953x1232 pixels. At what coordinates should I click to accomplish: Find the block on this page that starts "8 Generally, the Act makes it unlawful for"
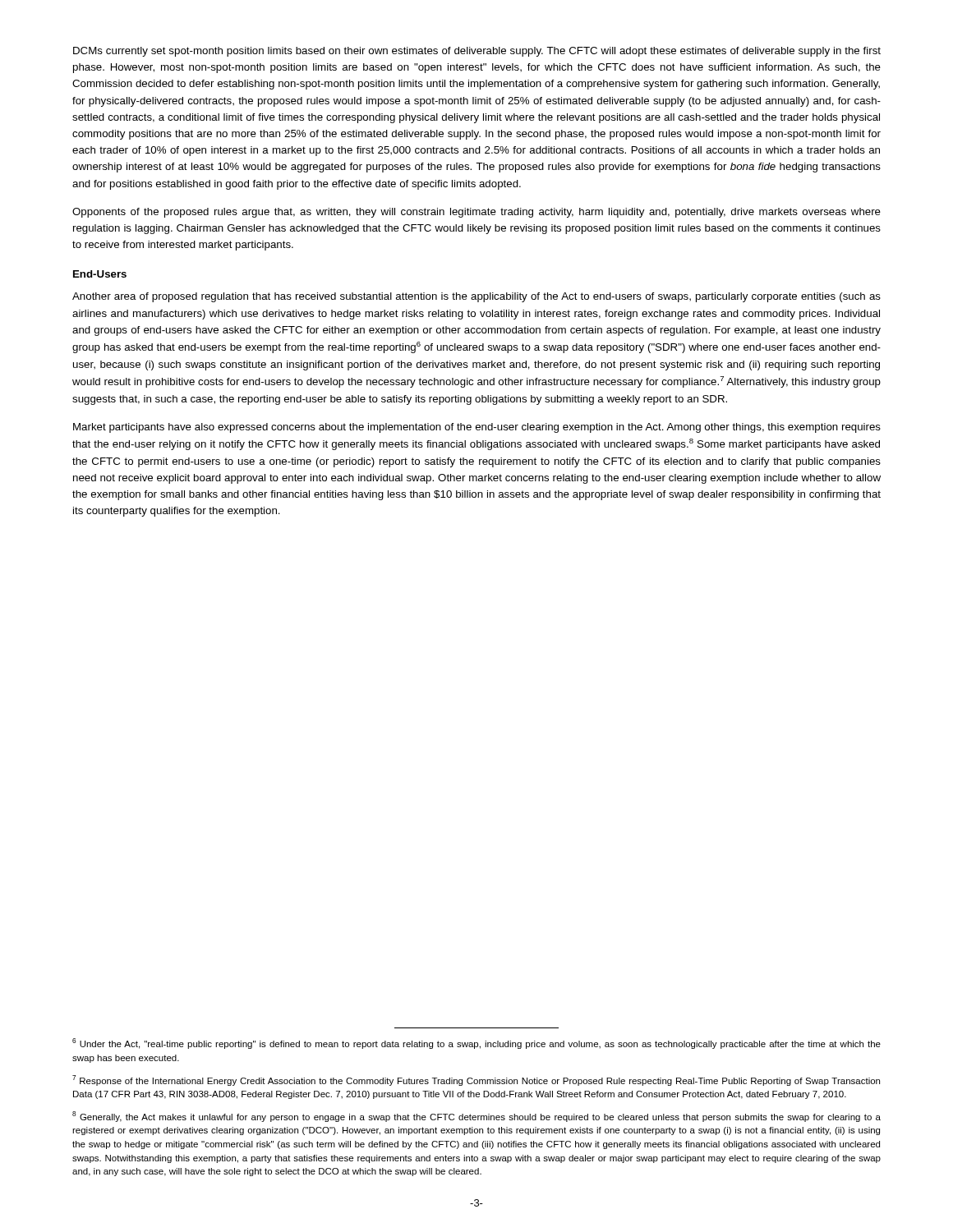click(x=476, y=1143)
